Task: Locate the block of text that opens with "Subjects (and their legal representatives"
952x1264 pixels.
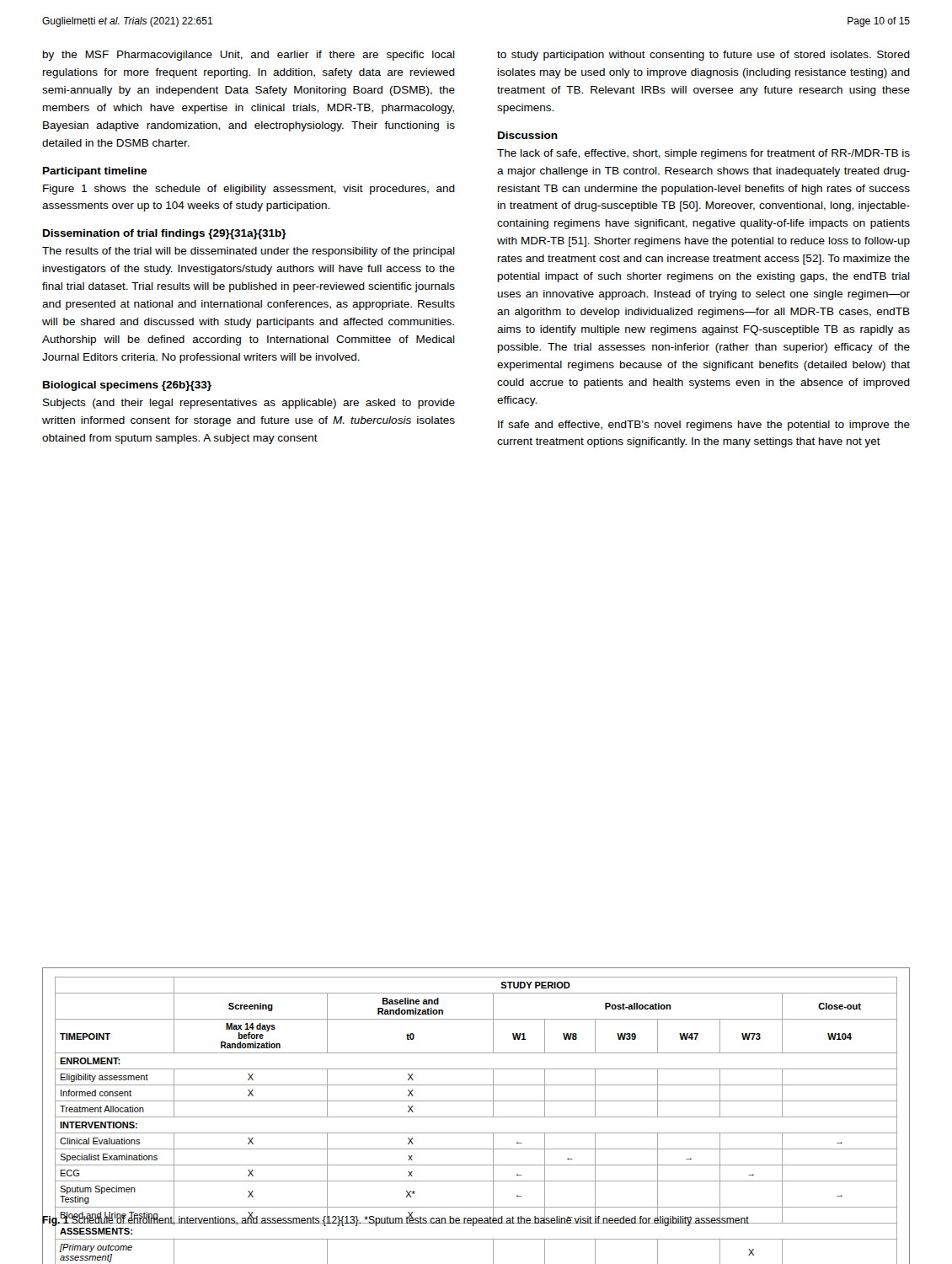Action: [x=249, y=420]
